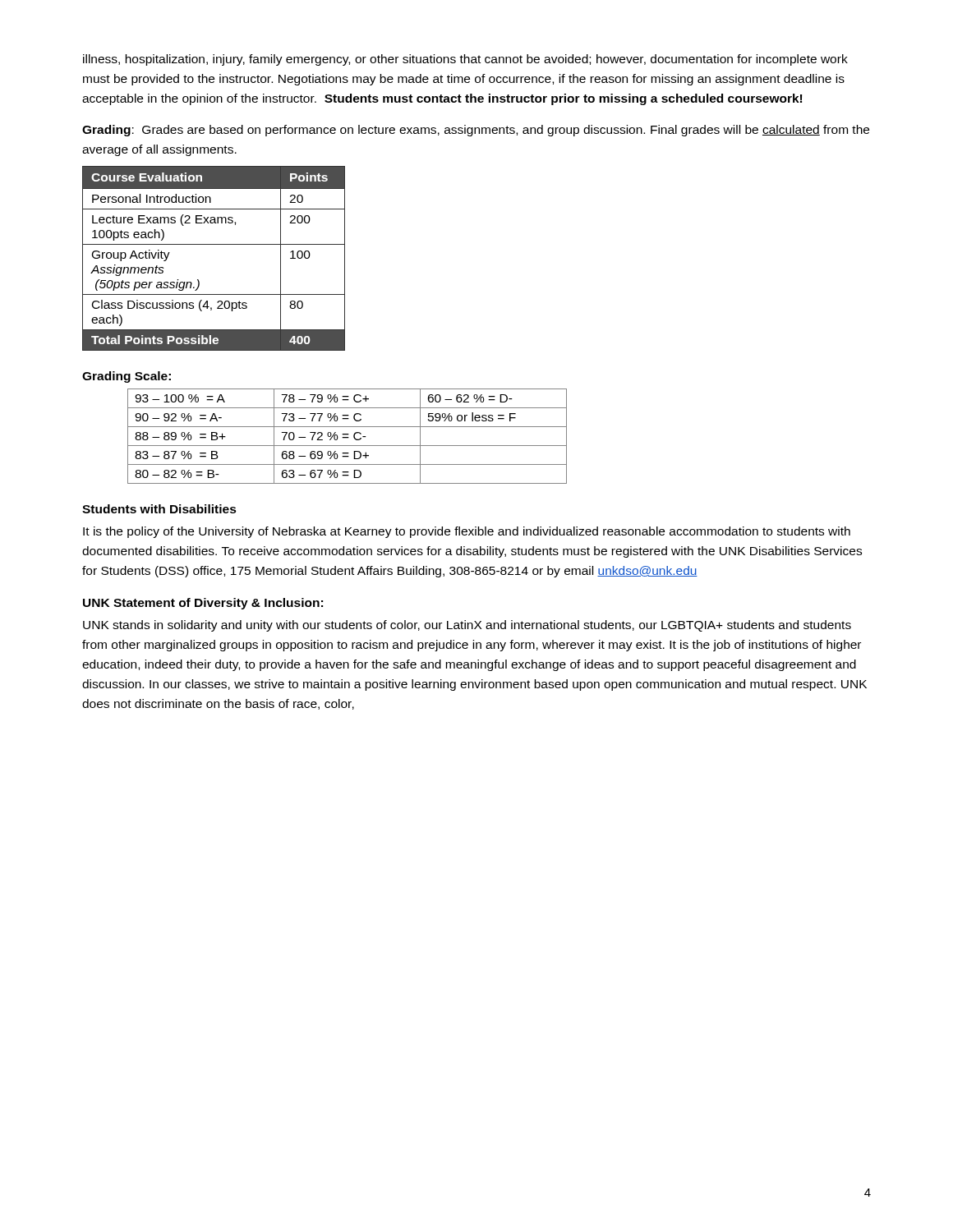Navigate to the element starting "illness, hospitalization, injury, family emergency,"
The image size is (953, 1232).
(x=465, y=78)
